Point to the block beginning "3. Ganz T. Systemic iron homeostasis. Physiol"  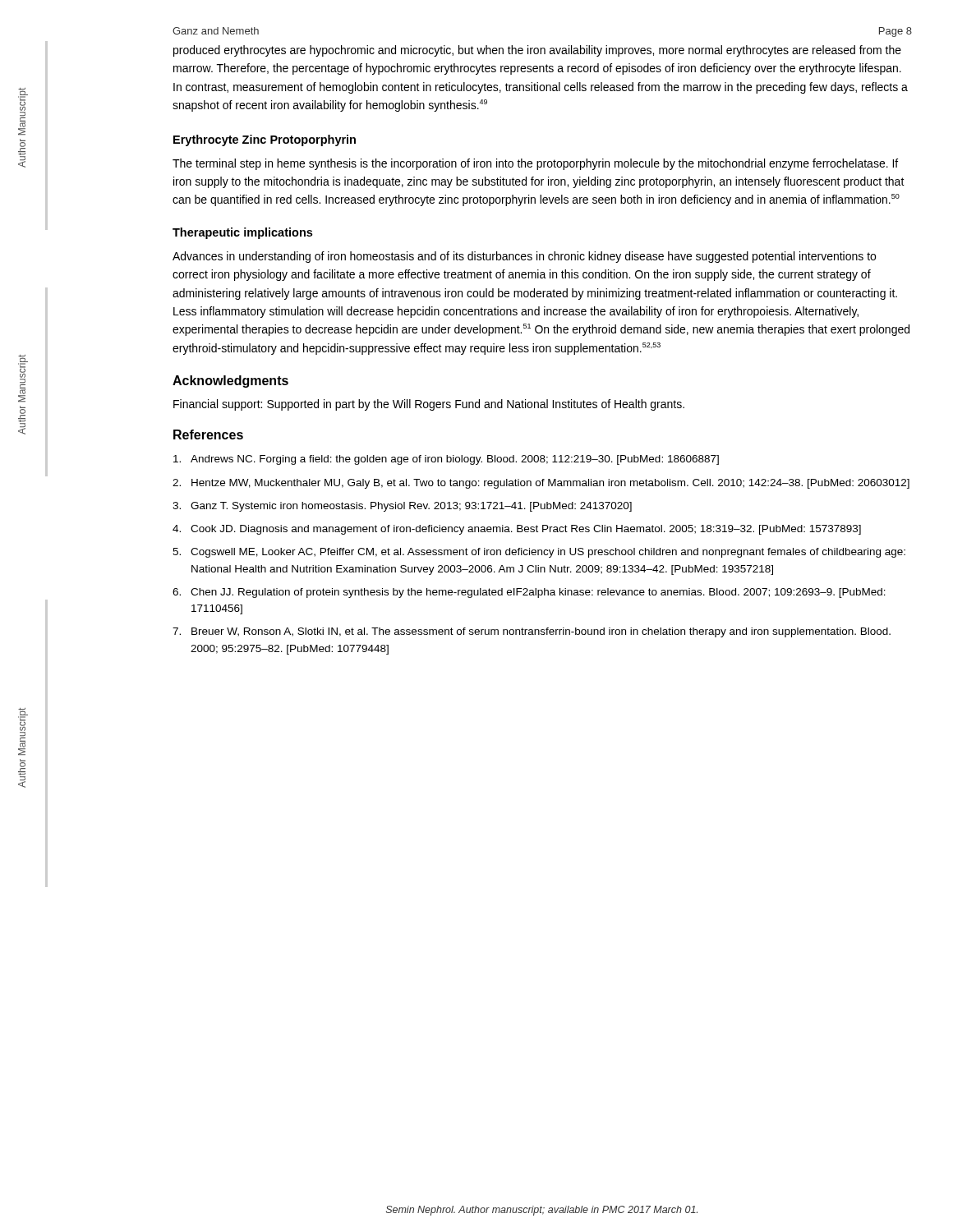point(542,506)
